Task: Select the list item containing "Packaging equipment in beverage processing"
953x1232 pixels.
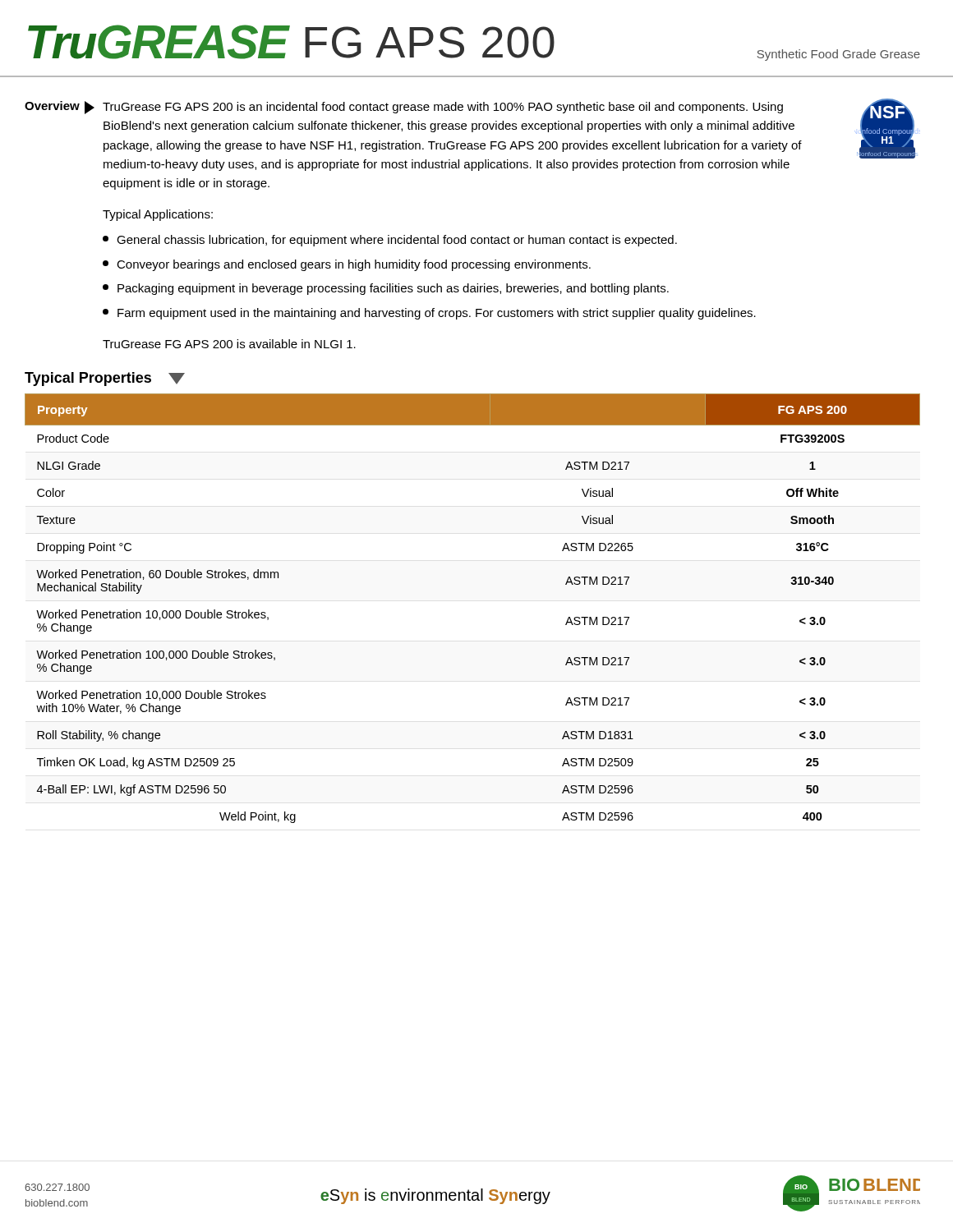Action: point(386,288)
